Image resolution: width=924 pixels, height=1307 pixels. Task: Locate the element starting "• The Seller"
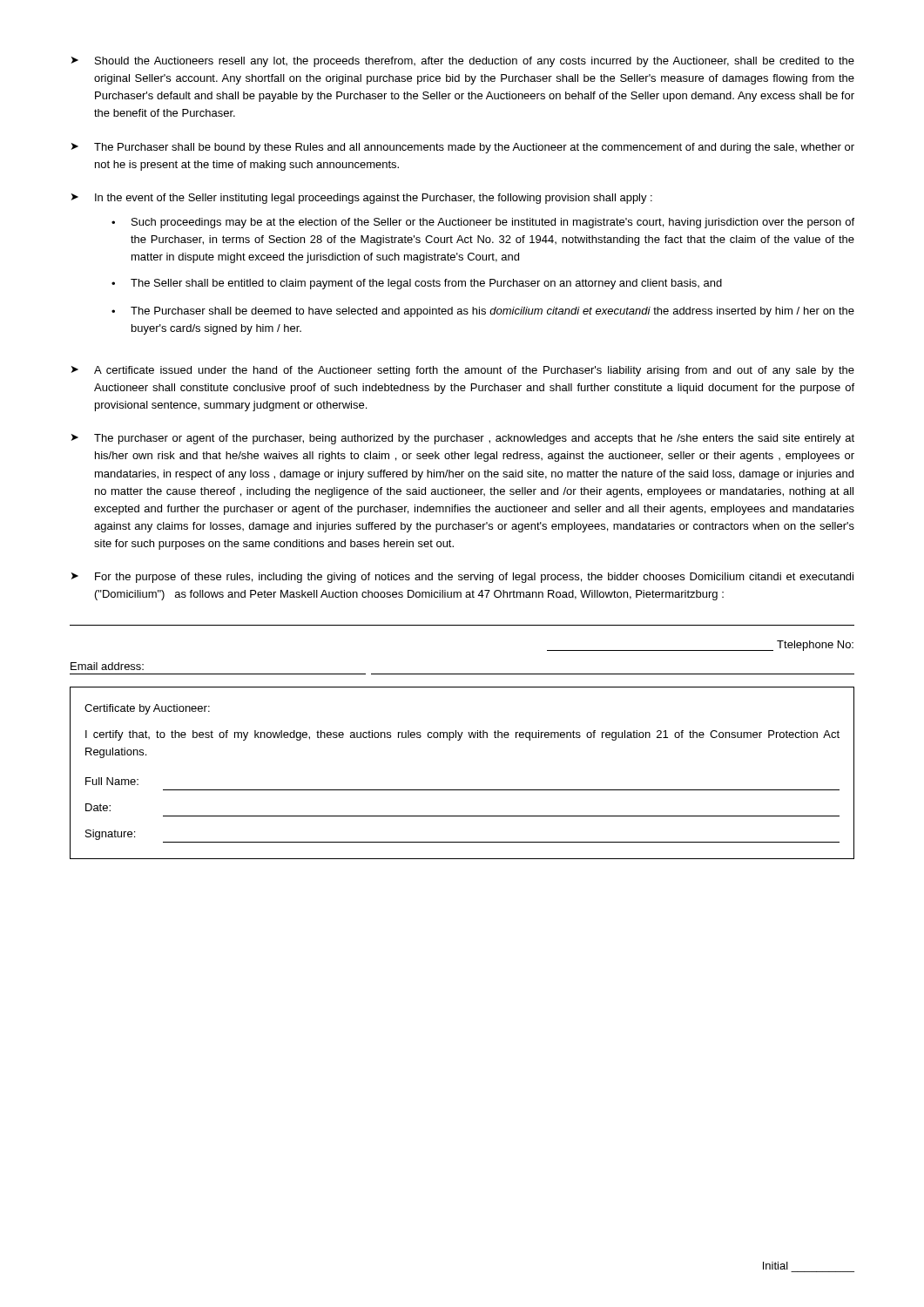coord(483,284)
